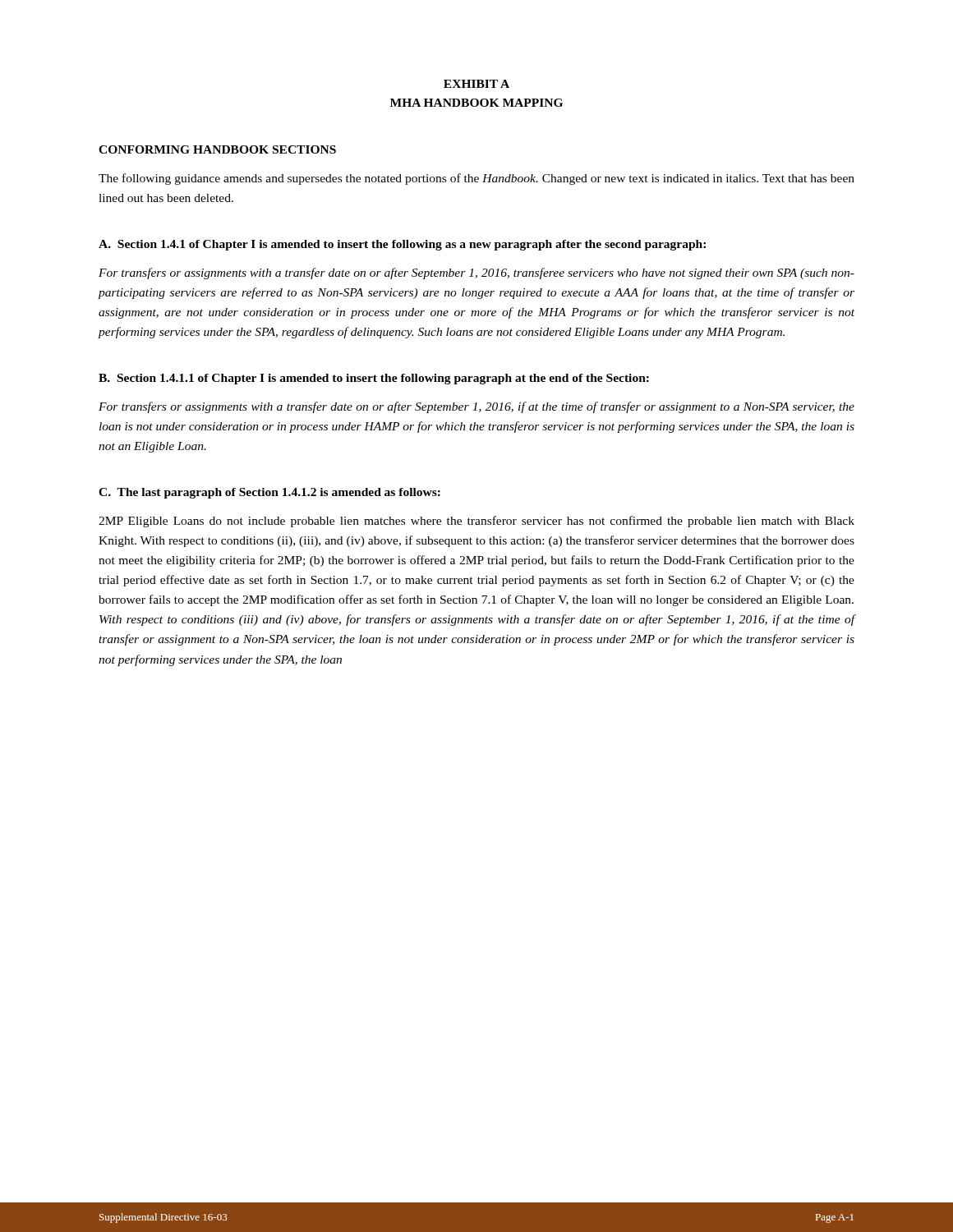953x1232 pixels.
Task: Select the section header containing "CONFORMING HANDBOOK SECTIONS"
Action: (x=217, y=149)
